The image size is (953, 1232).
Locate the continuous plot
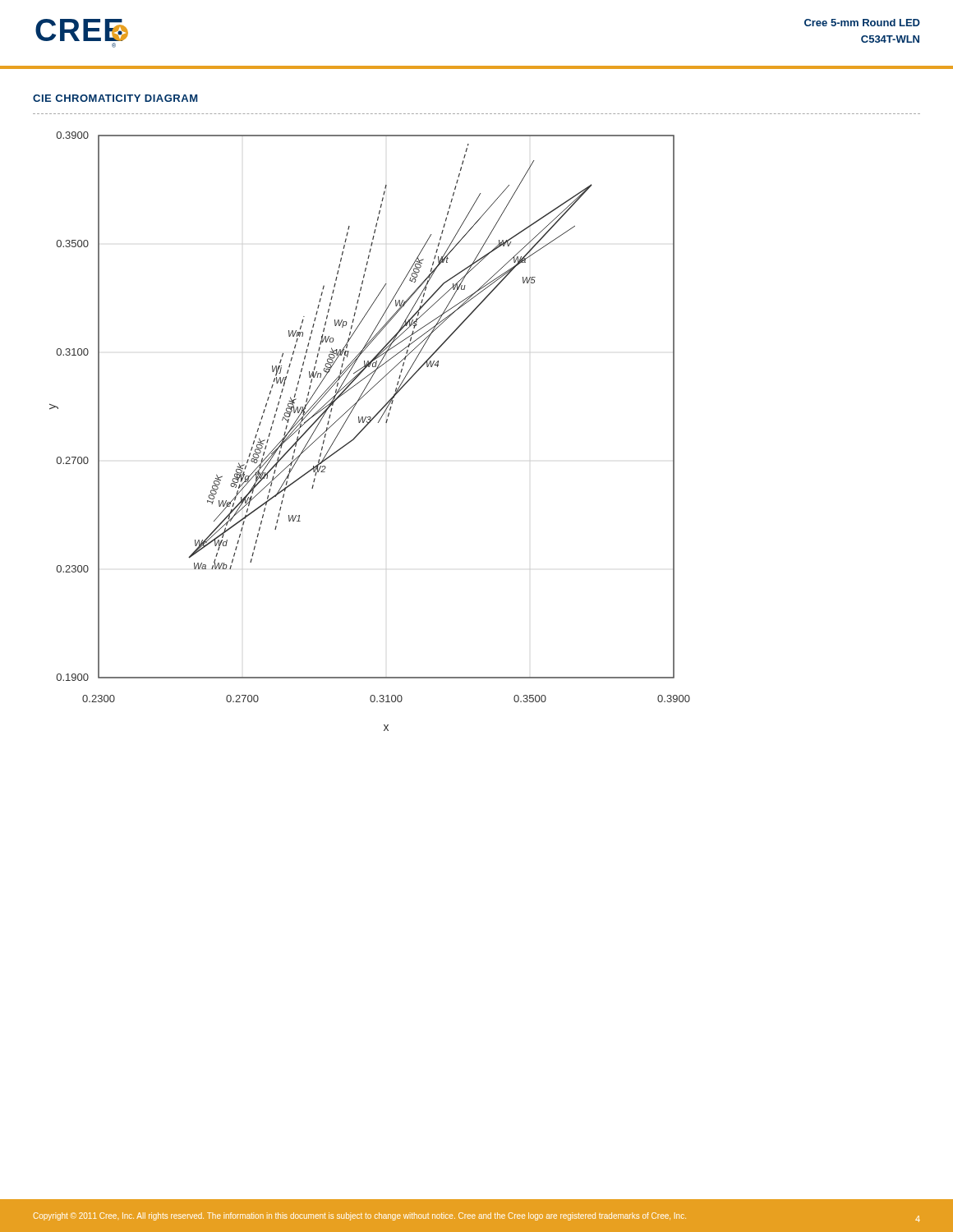click(476, 441)
